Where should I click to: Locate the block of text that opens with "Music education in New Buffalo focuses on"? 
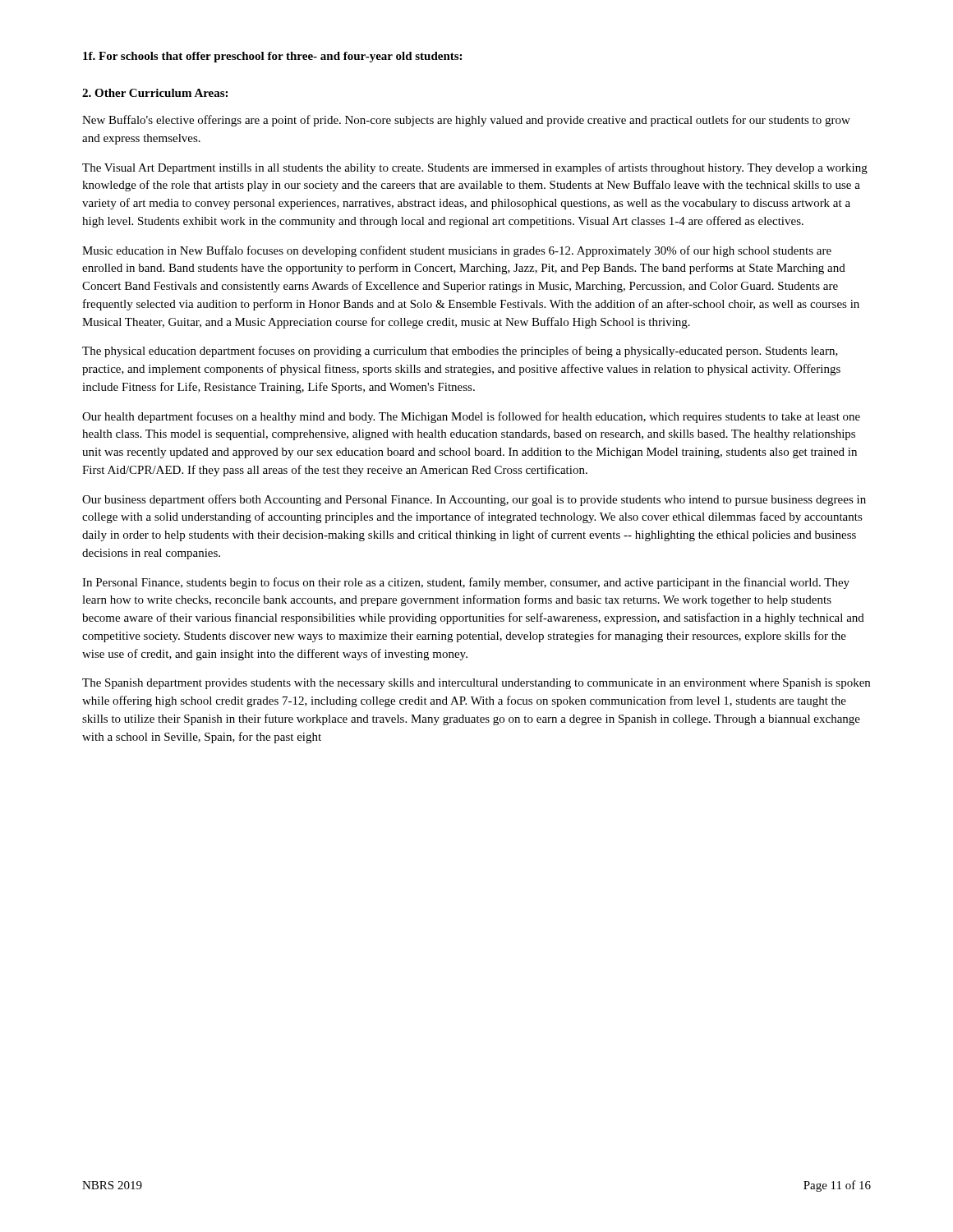[471, 286]
